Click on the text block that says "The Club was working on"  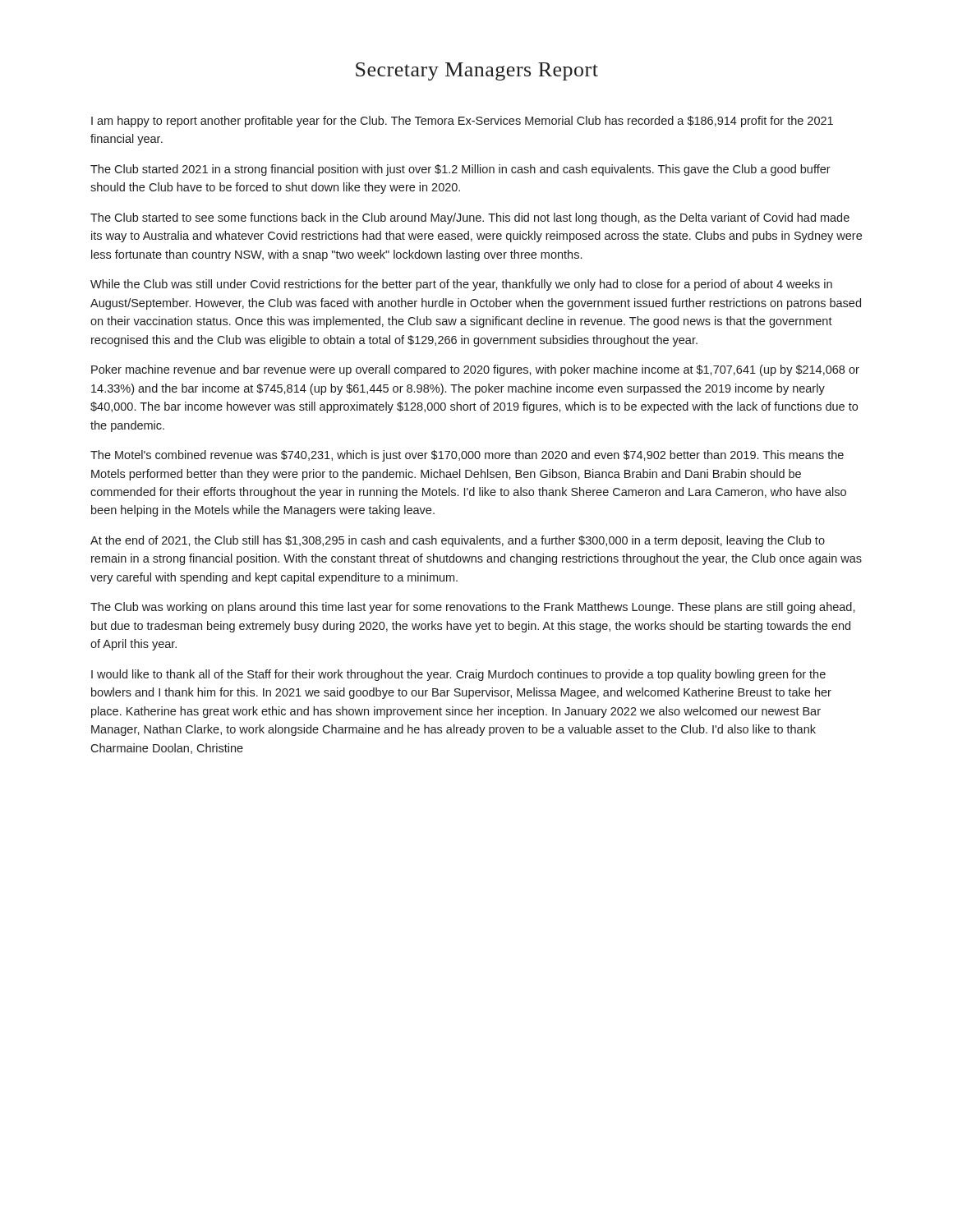[x=476, y=626]
